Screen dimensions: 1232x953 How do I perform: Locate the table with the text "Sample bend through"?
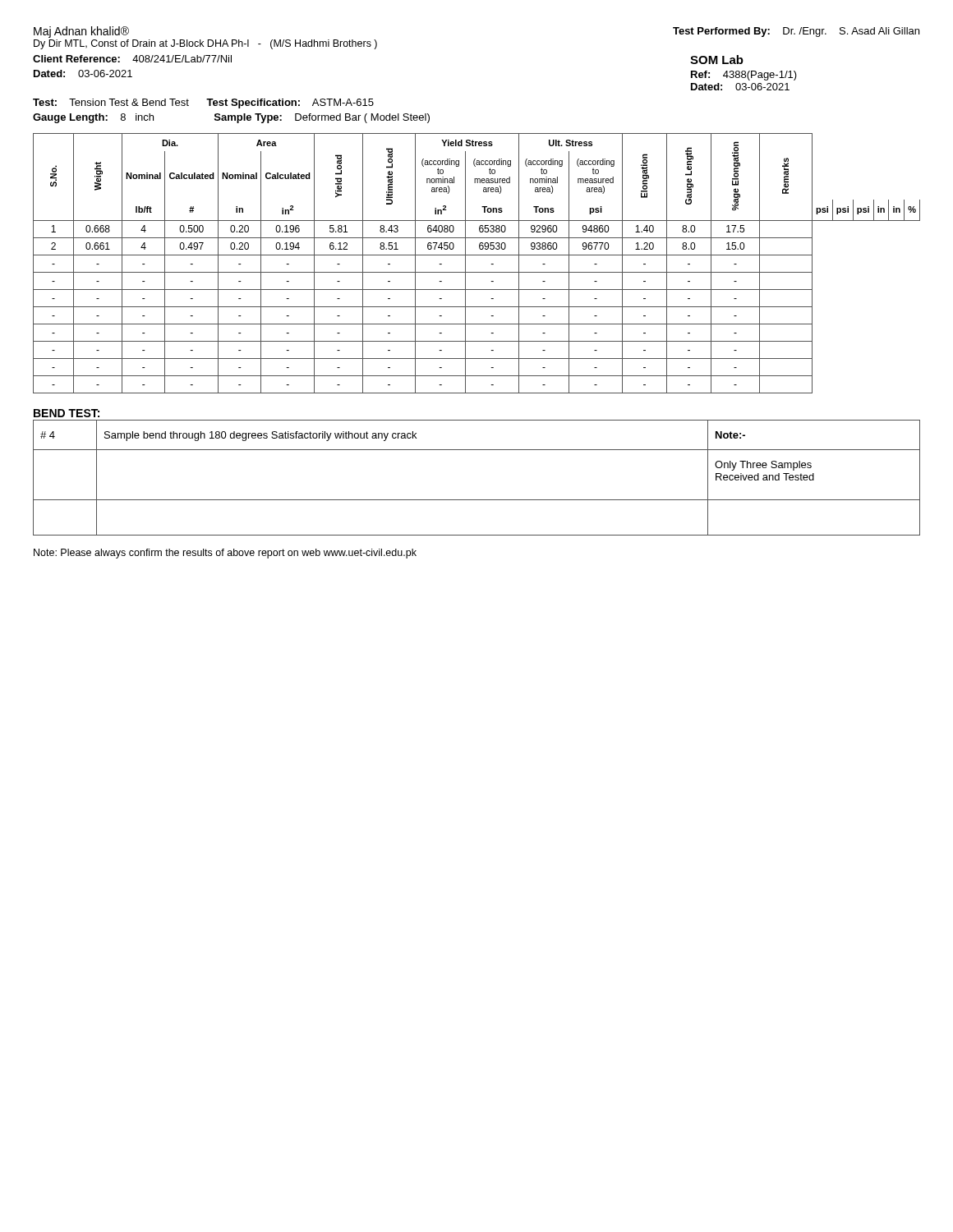[476, 477]
